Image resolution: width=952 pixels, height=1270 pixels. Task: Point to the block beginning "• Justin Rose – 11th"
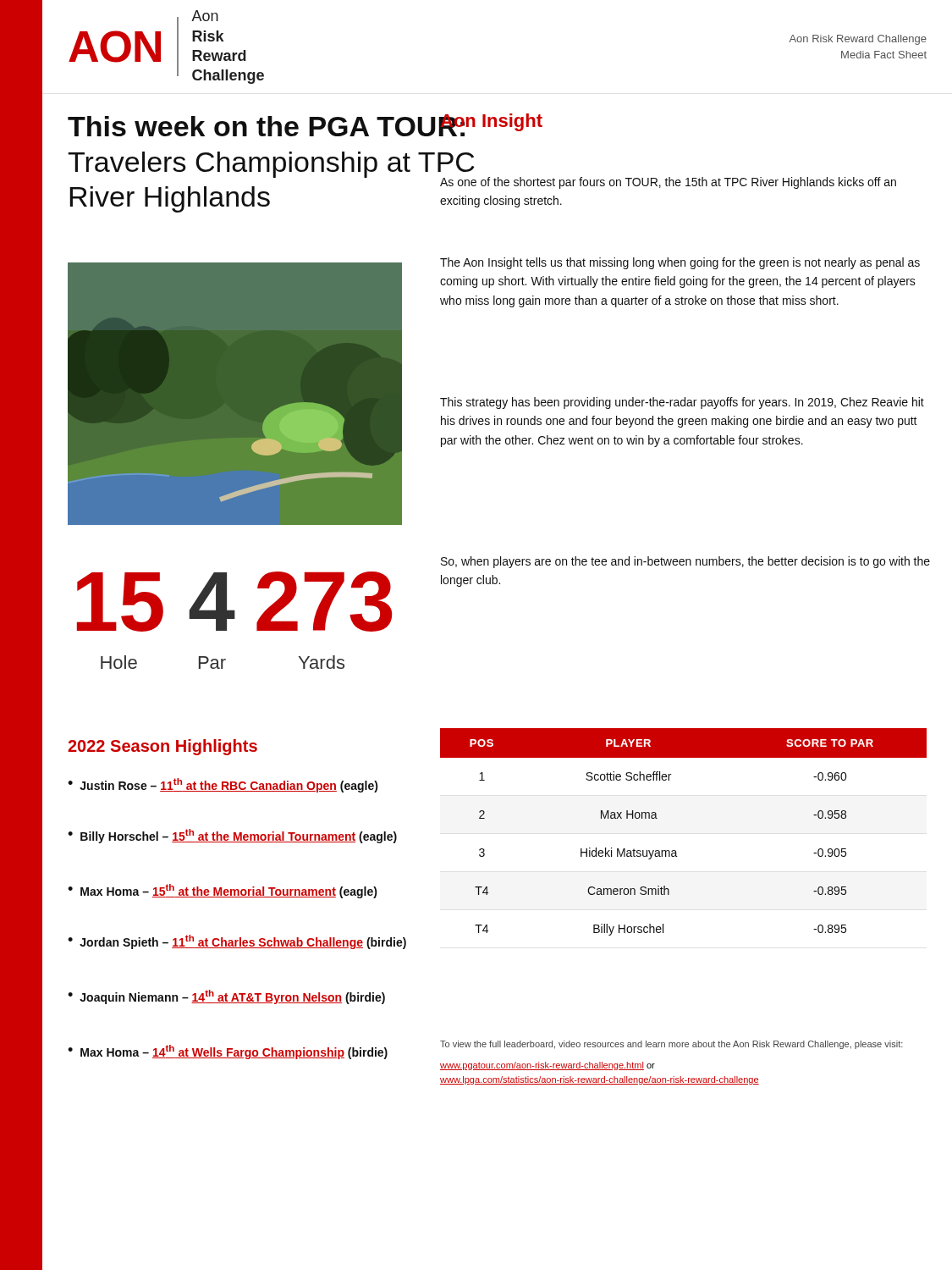coord(241,785)
